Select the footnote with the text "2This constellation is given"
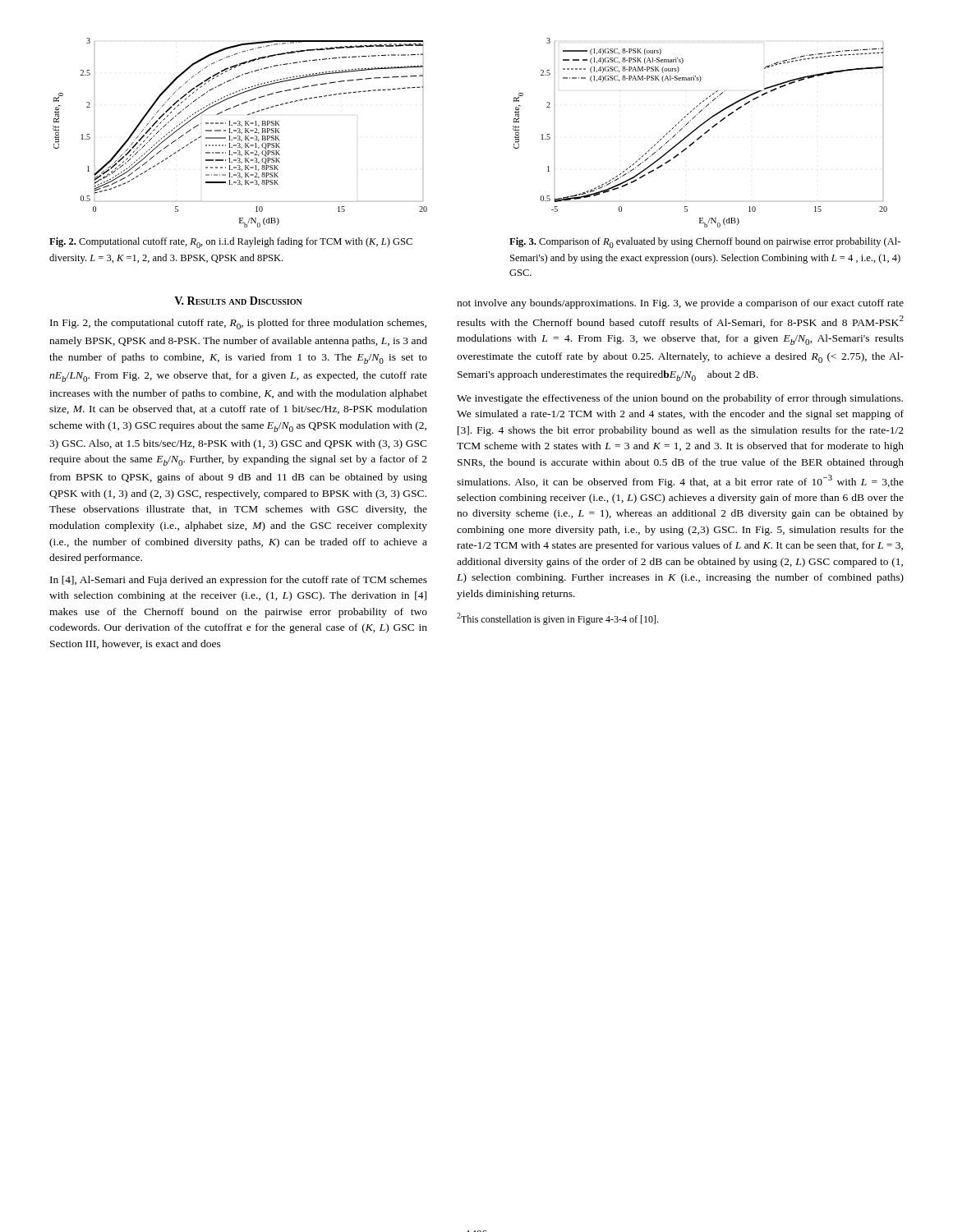The width and height of the screenshot is (953, 1232). 558,618
